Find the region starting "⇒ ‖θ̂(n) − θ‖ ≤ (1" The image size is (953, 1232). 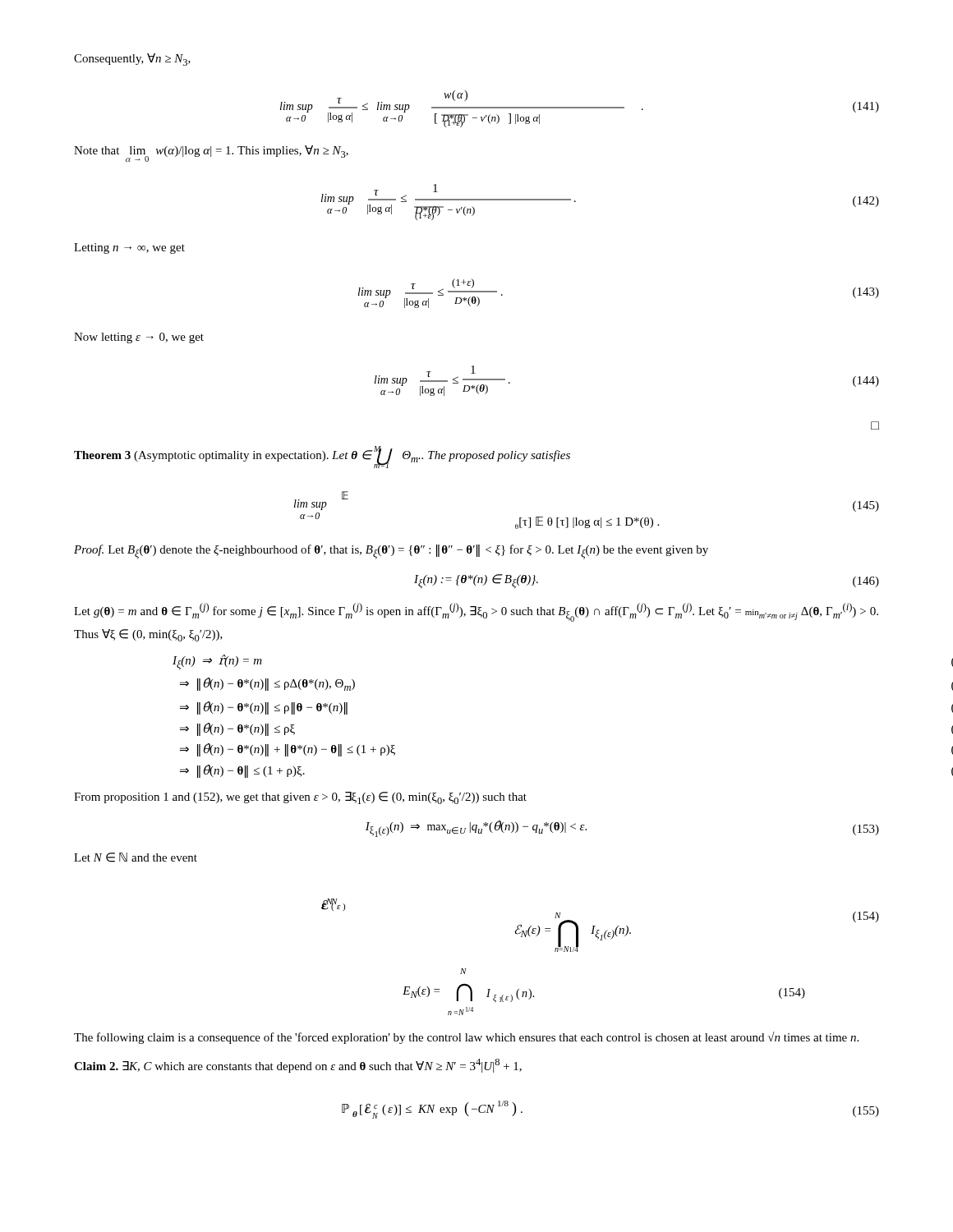[x=242, y=771]
